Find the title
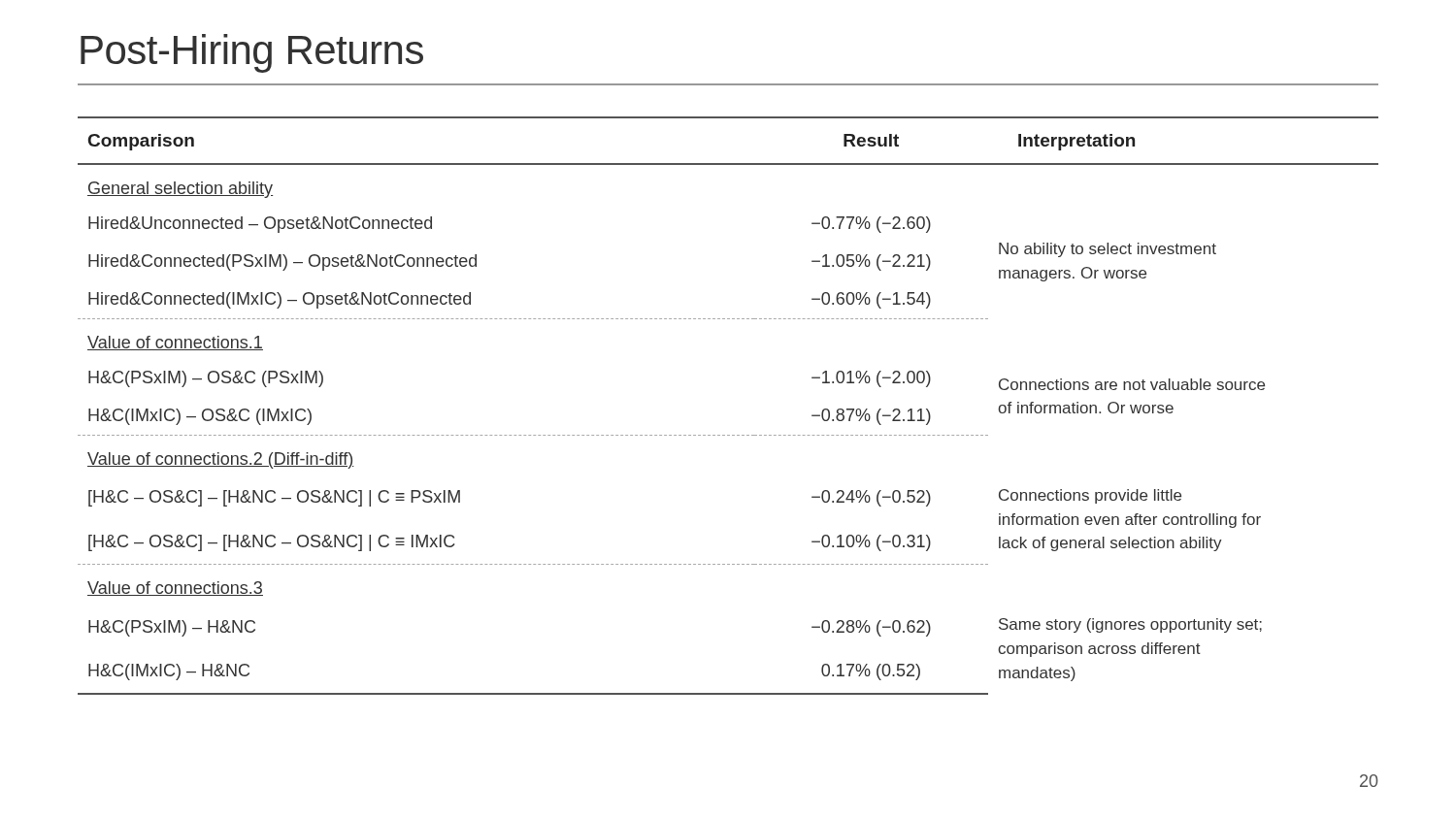This screenshot has height=819, width=1456. point(728,56)
